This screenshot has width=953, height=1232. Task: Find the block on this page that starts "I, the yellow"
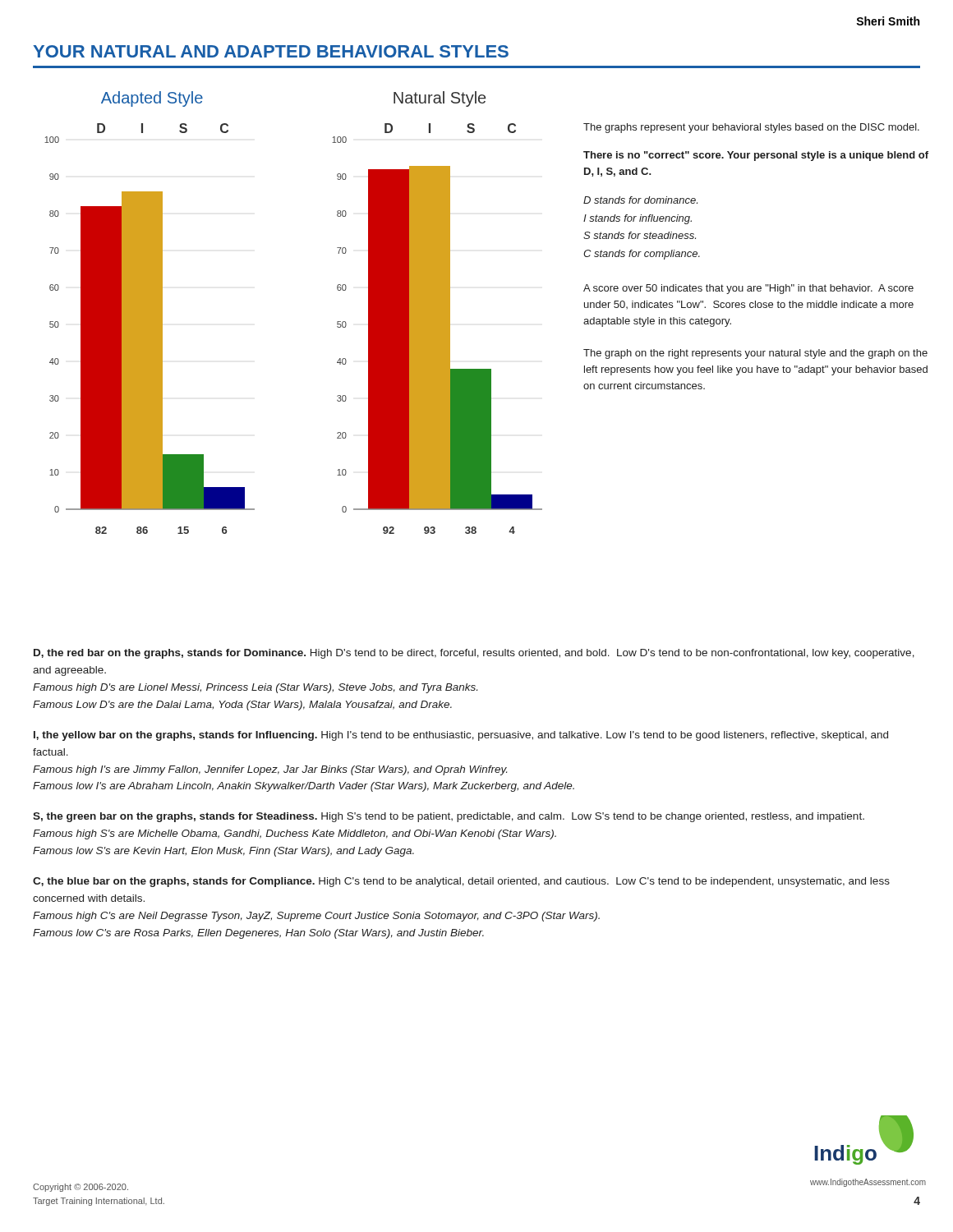(x=461, y=760)
